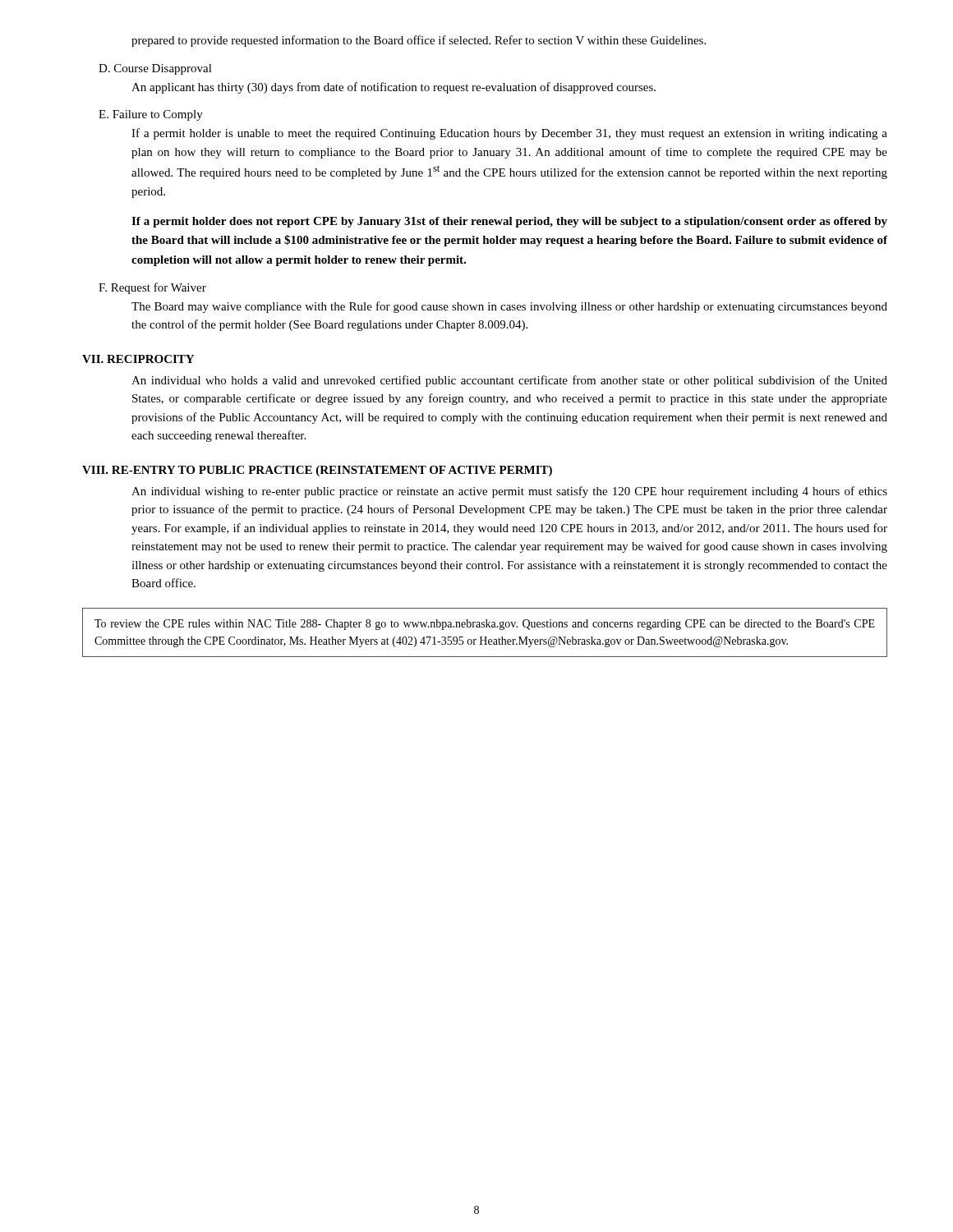The width and height of the screenshot is (953, 1232).
Task: Click on the passage starting "VII. RECIPROCITY"
Action: (138, 359)
